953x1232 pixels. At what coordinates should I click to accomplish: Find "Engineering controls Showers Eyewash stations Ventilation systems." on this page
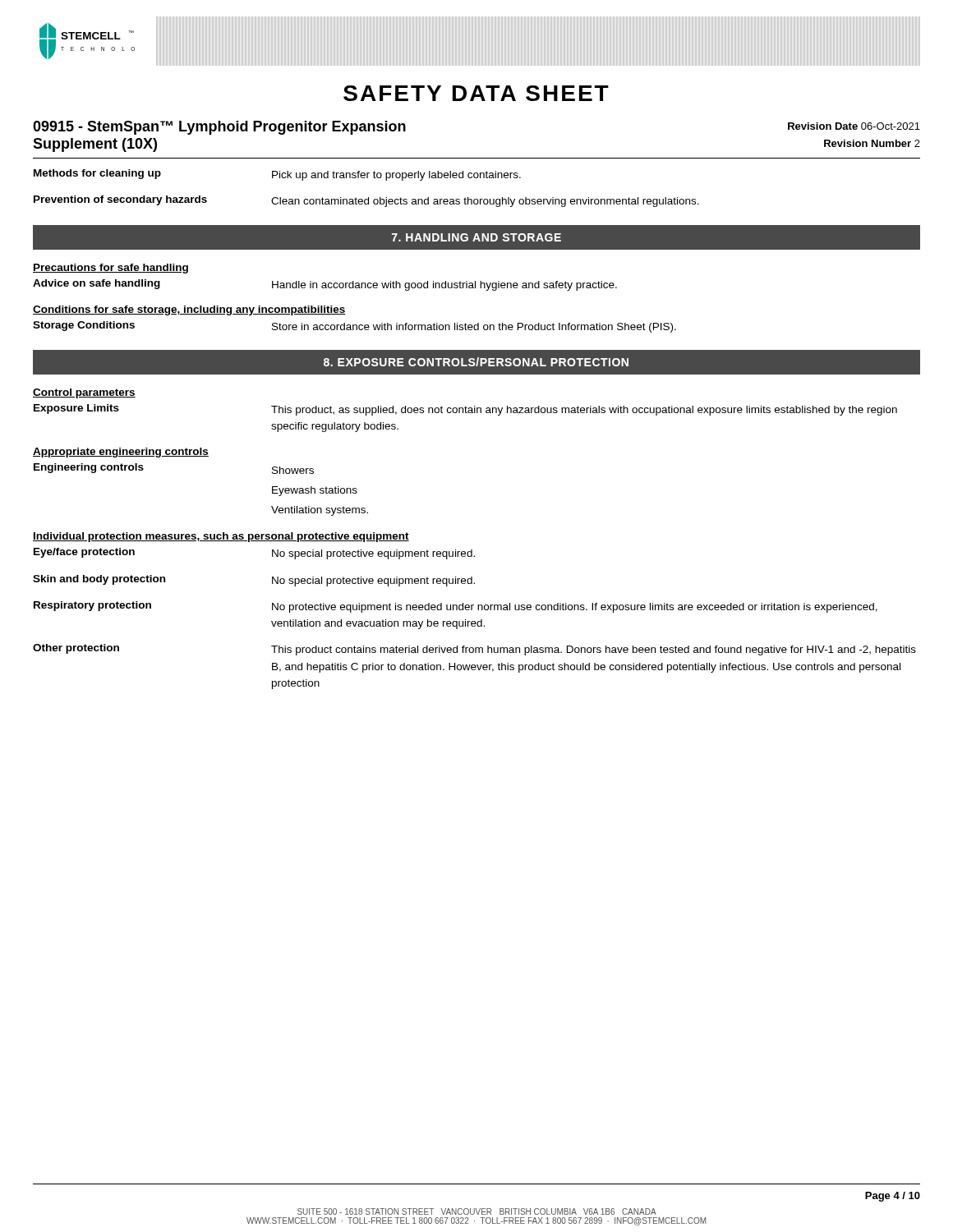coord(86,469)
